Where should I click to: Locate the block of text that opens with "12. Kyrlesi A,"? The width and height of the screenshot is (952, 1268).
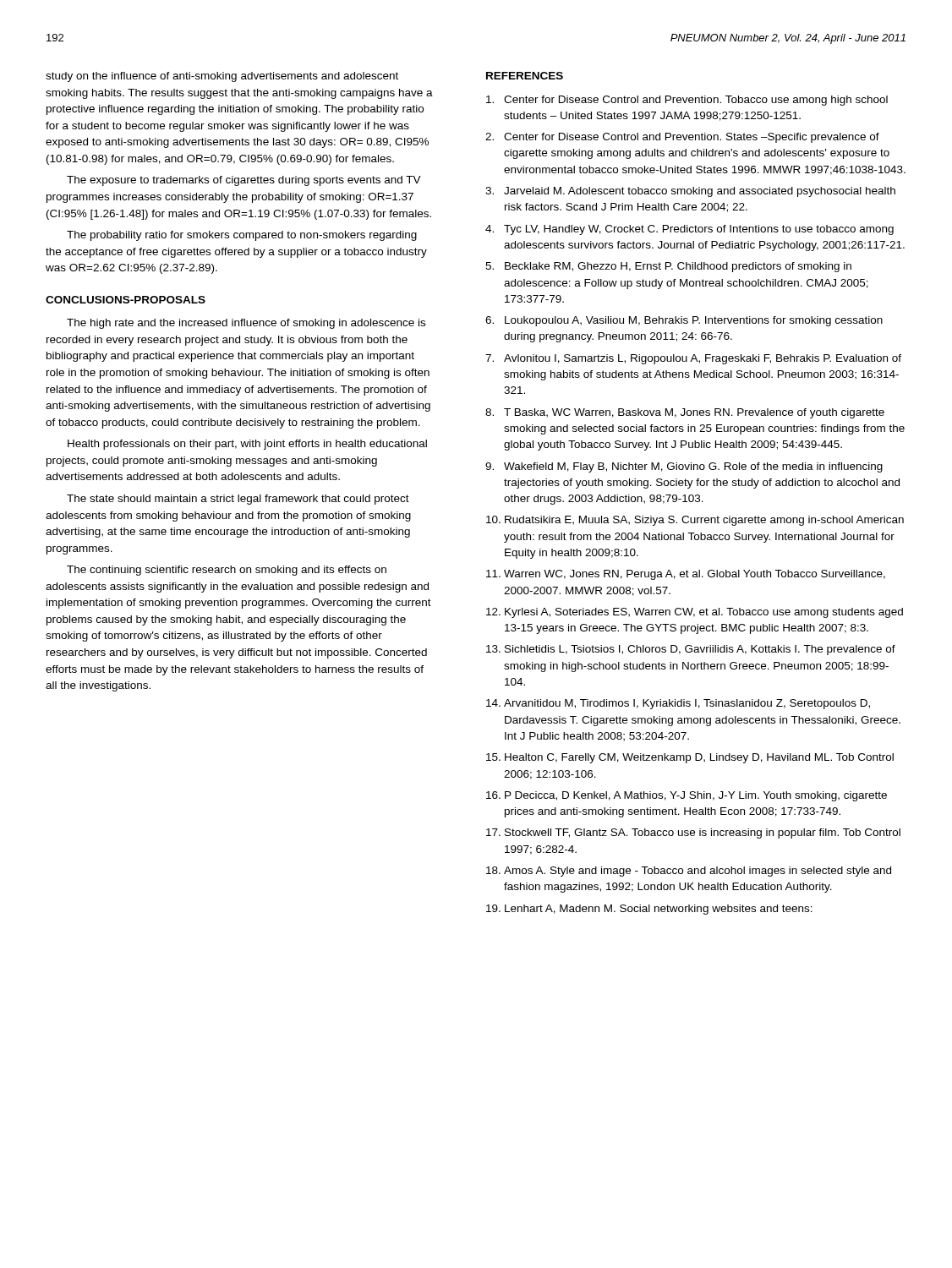tap(696, 620)
